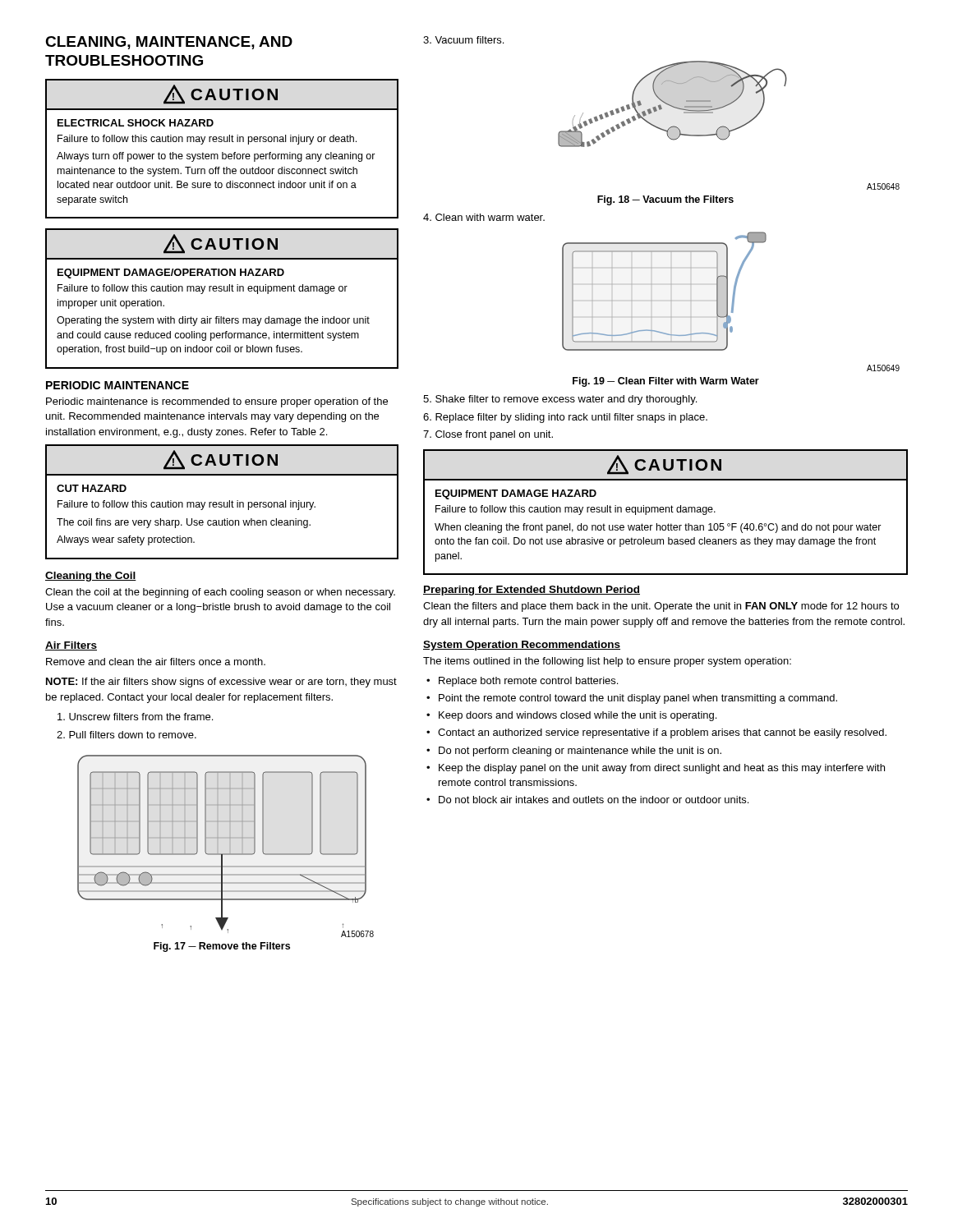This screenshot has height=1232, width=953.
Task: Find "Air Filters" on this page
Action: 71,645
